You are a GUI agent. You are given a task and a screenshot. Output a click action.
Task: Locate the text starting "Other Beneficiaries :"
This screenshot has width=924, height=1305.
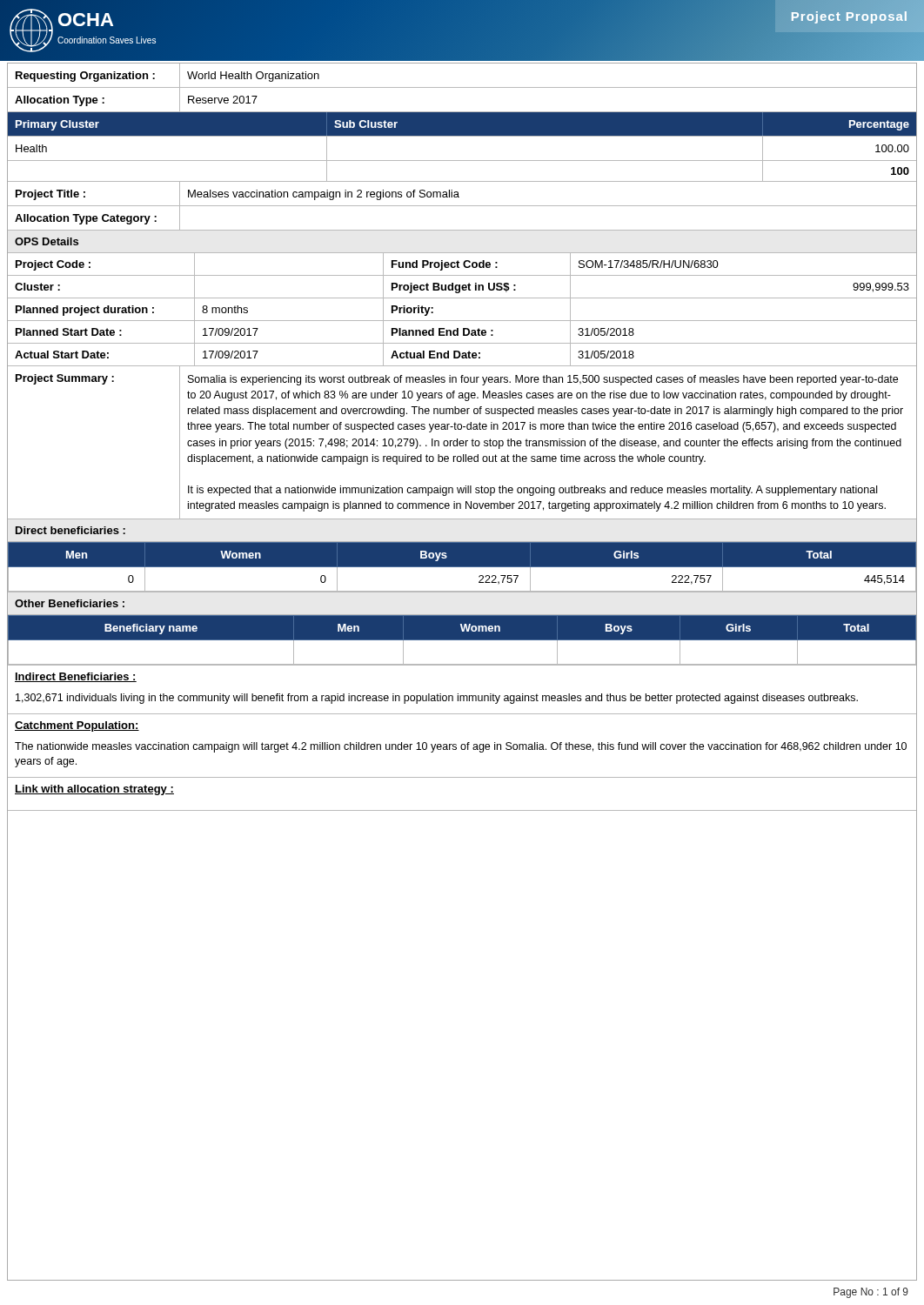(70, 603)
